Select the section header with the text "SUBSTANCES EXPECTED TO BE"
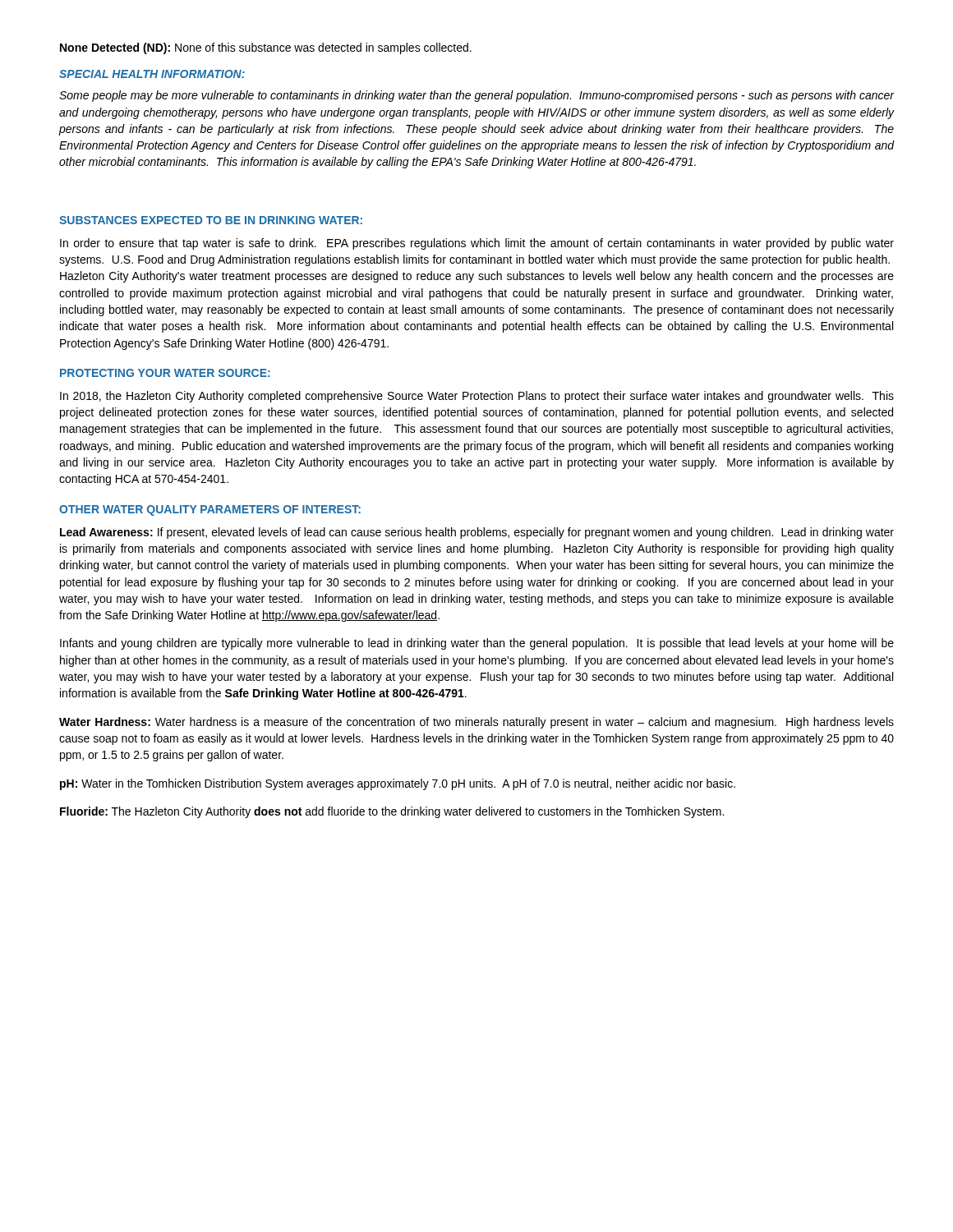Viewport: 953px width, 1232px height. (211, 220)
